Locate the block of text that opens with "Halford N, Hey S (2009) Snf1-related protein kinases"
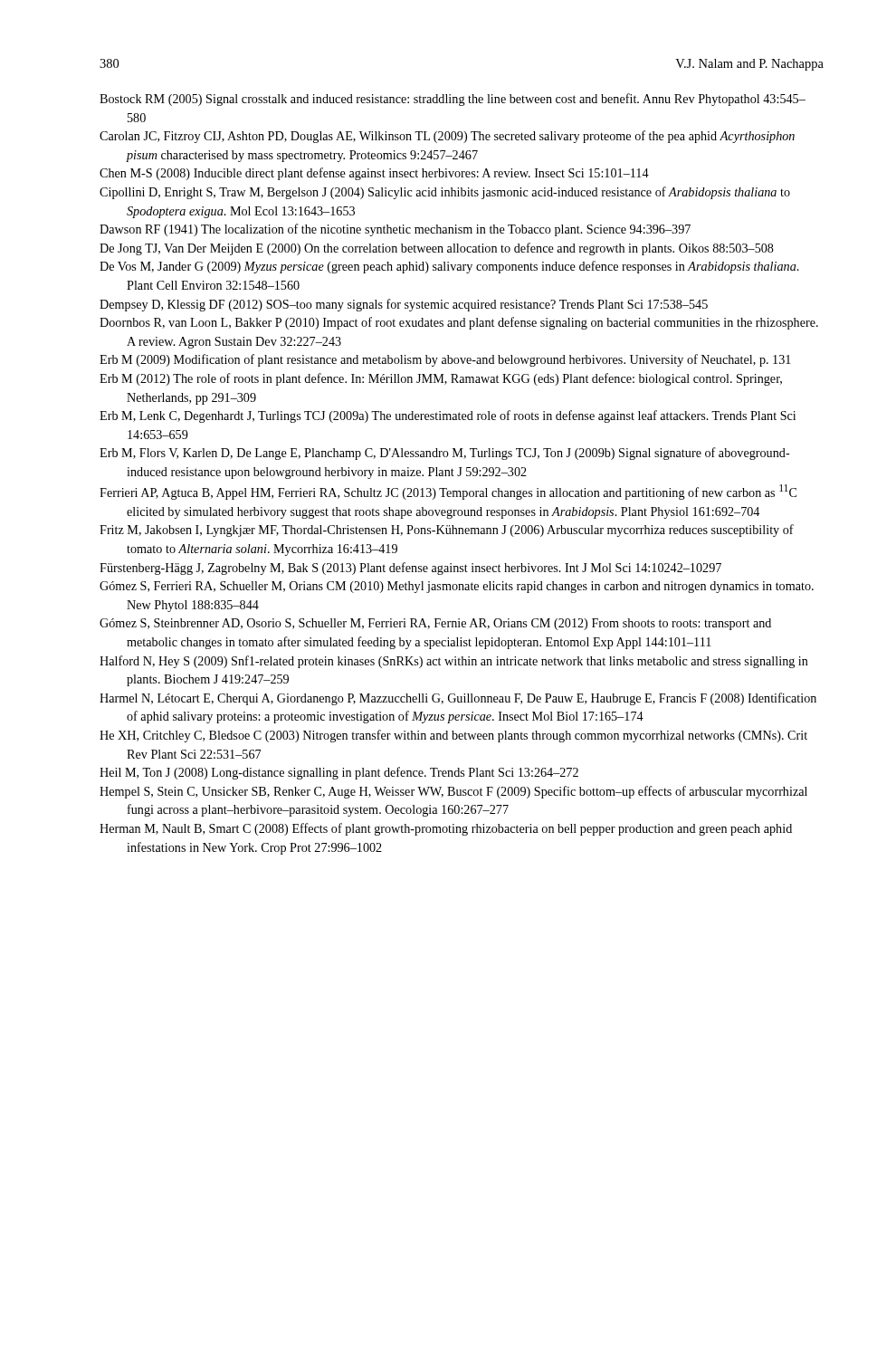Image resolution: width=896 pixels, height=1358 pixels. [x=462, y=670]
